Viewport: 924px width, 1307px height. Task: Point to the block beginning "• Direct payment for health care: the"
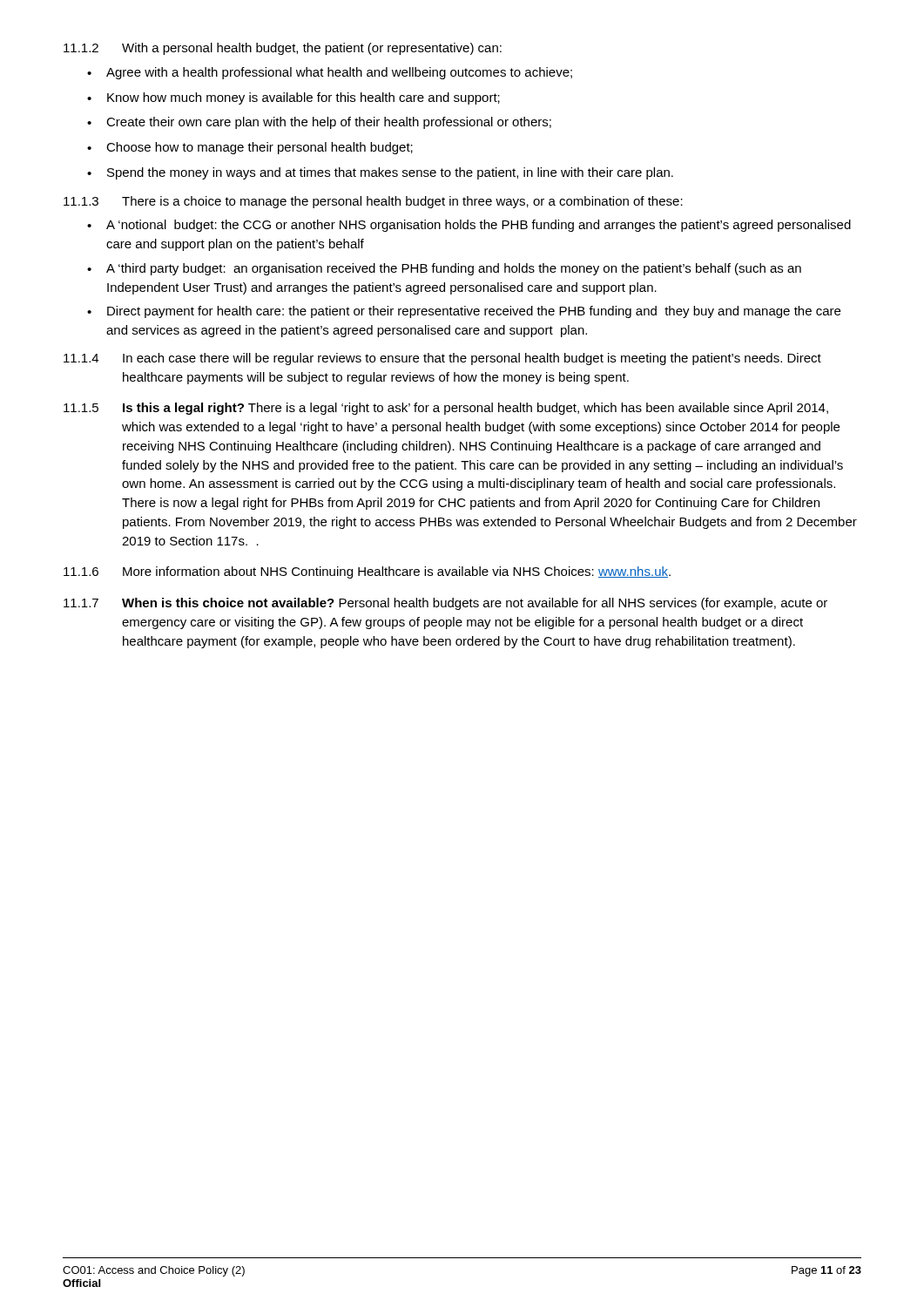coord(474,321)
